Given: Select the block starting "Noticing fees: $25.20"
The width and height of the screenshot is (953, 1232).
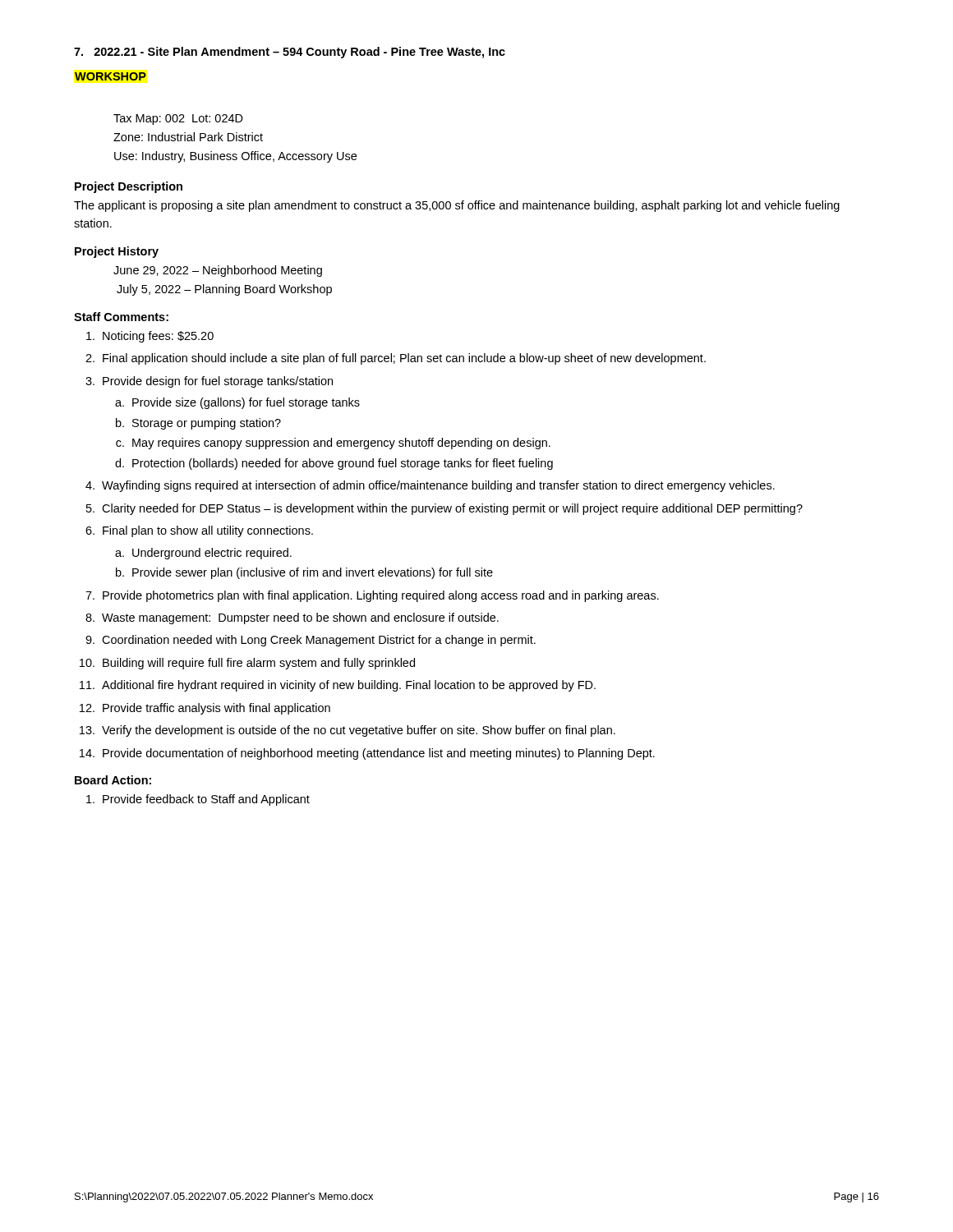Looking at the screenshot, I should pyautogui.click(x=158, y=336).
